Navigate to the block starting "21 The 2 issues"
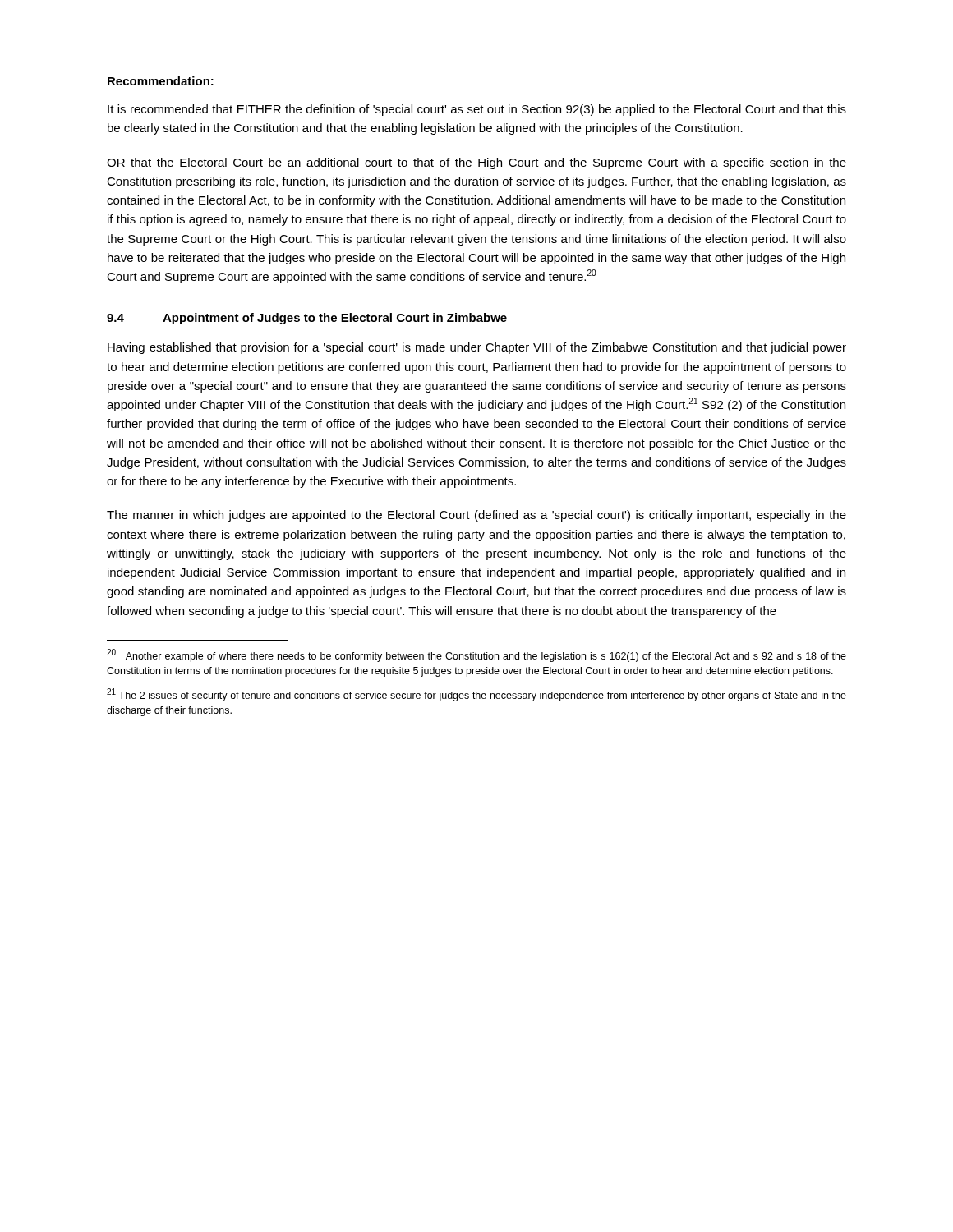Viewport: 953px width, 1232px height. pyautogui.click(x=476, y=702)
